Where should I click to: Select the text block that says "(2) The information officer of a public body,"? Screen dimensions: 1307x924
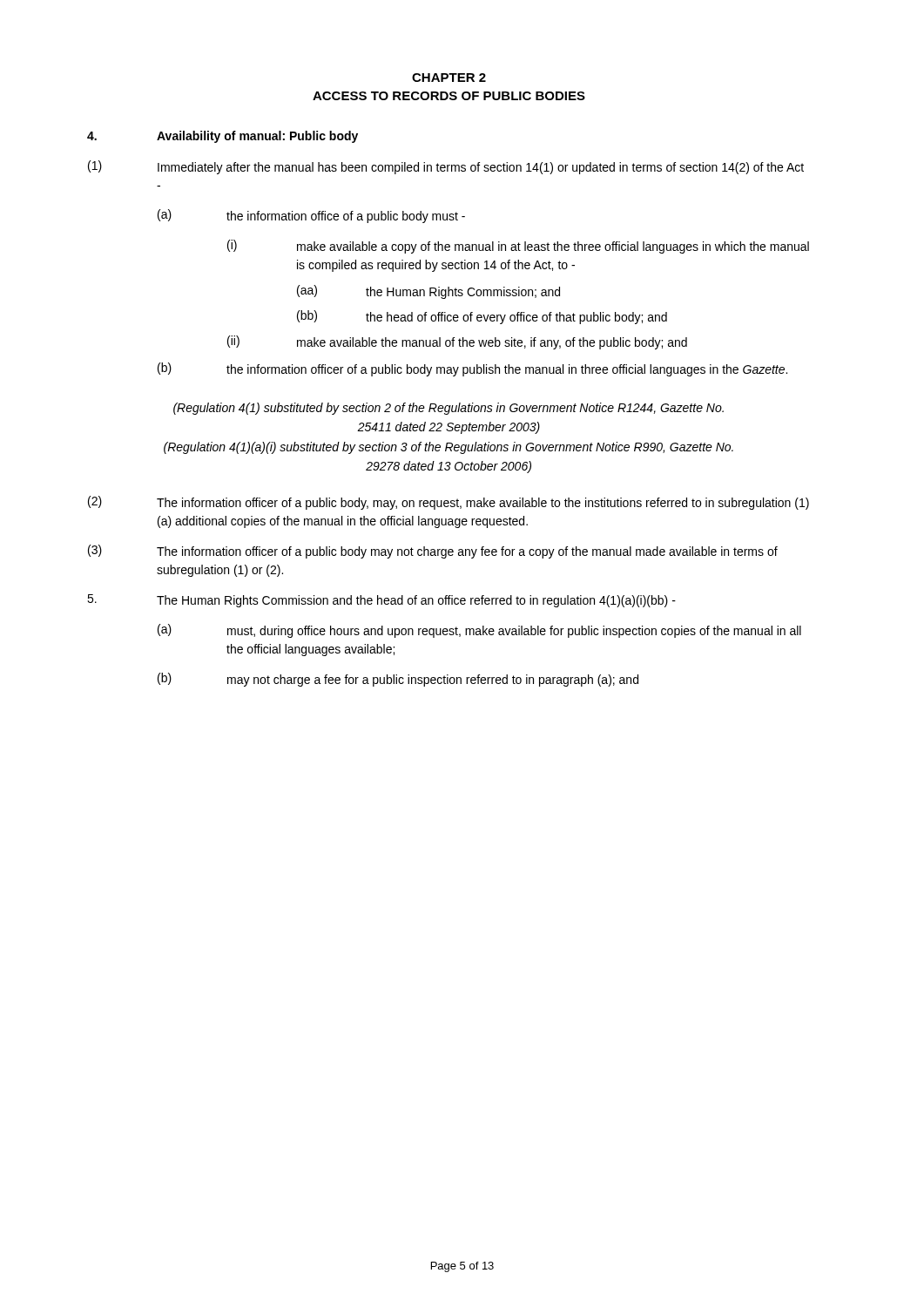tap(449, 512)
